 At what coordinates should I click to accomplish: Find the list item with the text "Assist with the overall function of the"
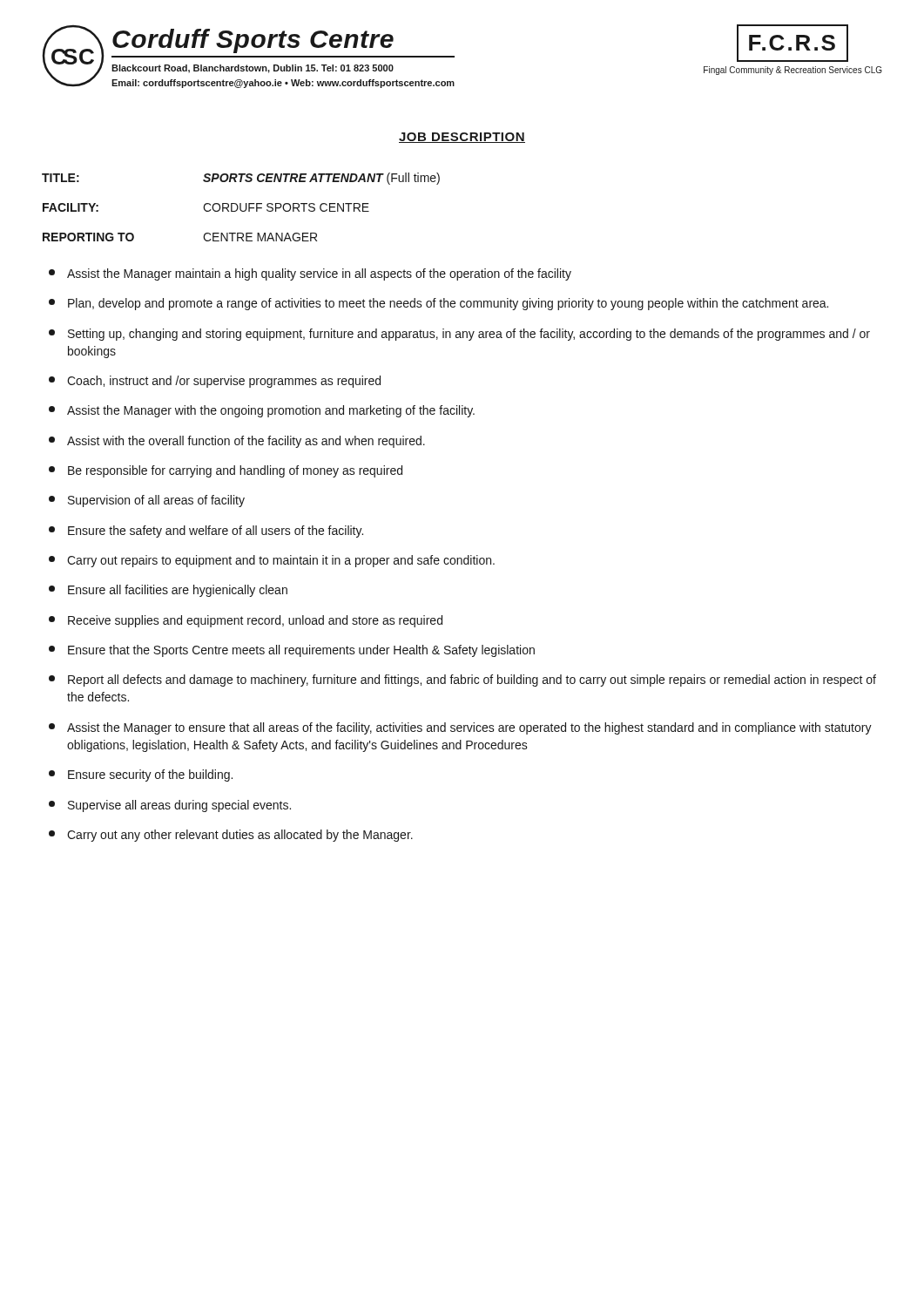tap(237, 442)
